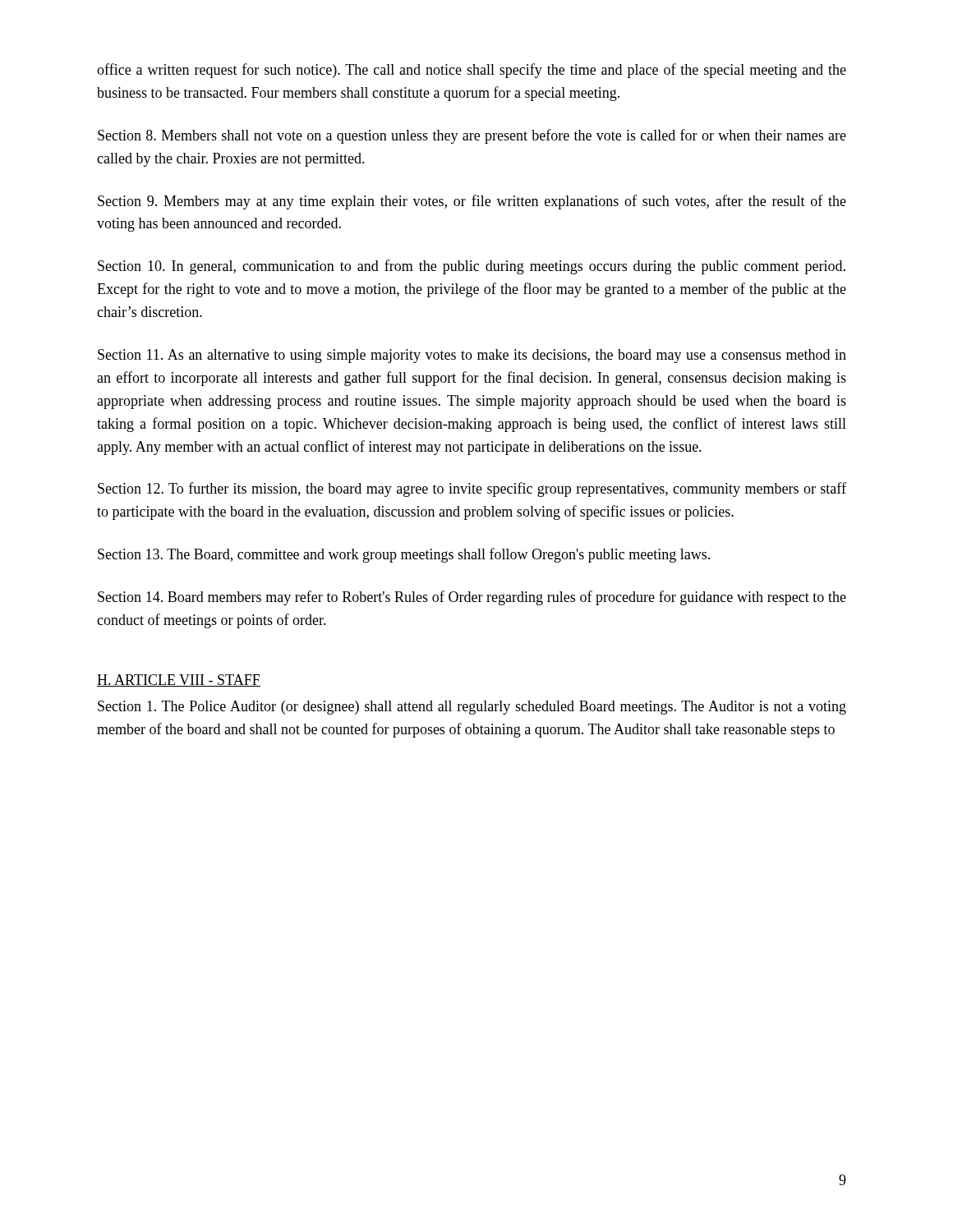Point to the region starting "Section 13. The Board, committee and work"
Screen dimensions: 1232x953
(404, 555)
